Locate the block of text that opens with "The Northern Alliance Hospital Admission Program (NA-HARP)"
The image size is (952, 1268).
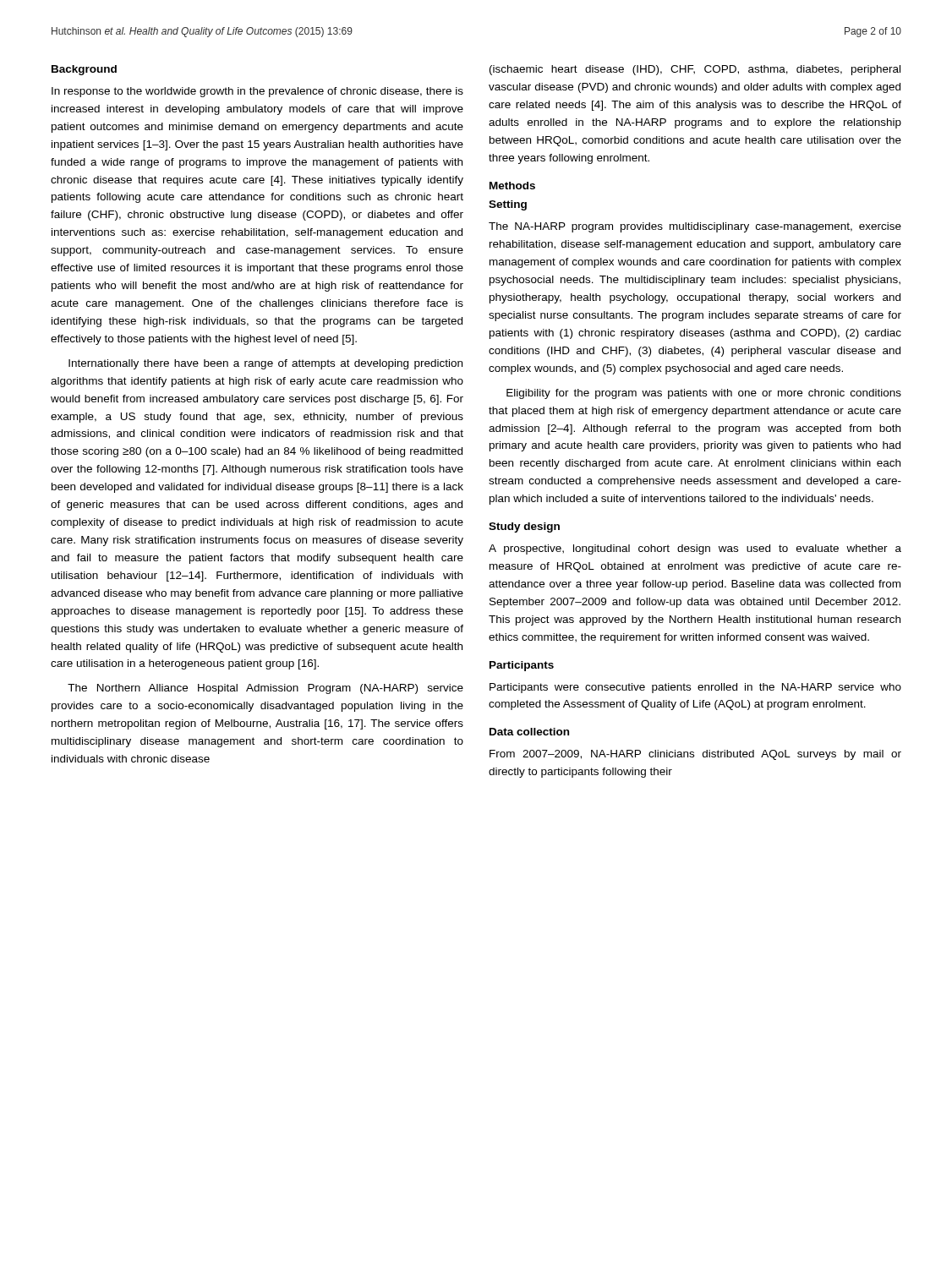(x=257, y=724)
